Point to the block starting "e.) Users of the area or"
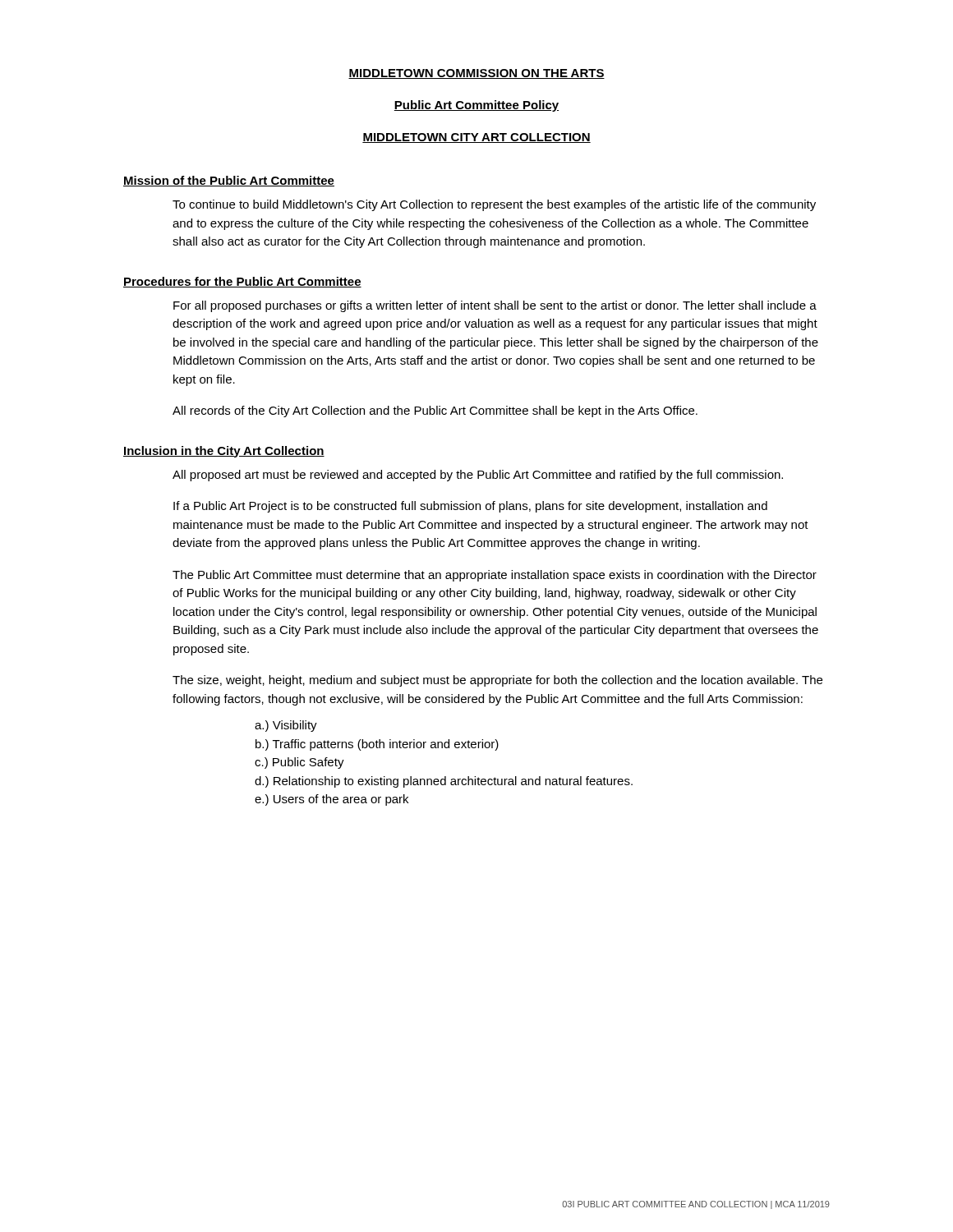 [332, 799]
